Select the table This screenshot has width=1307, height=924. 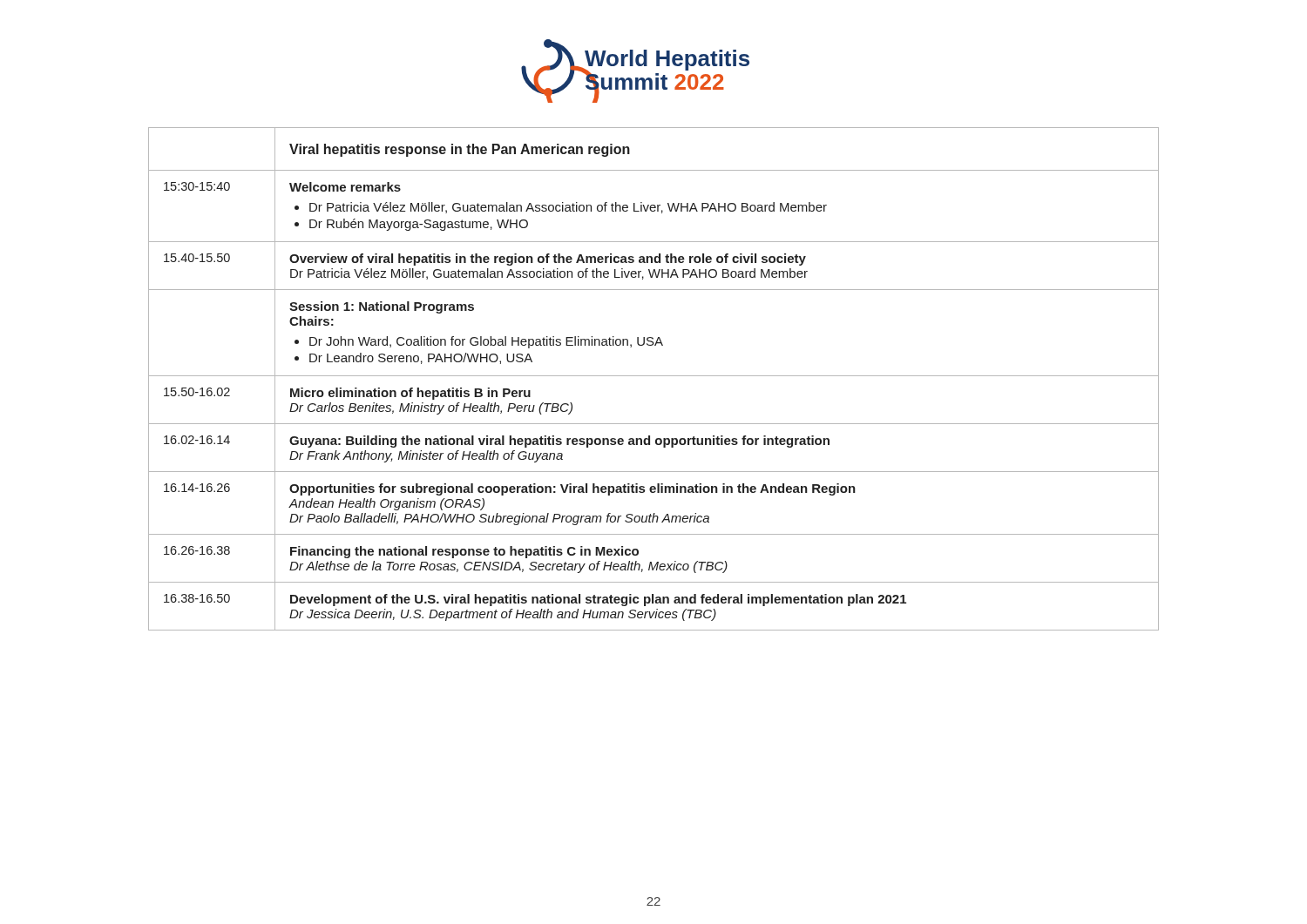654,379
